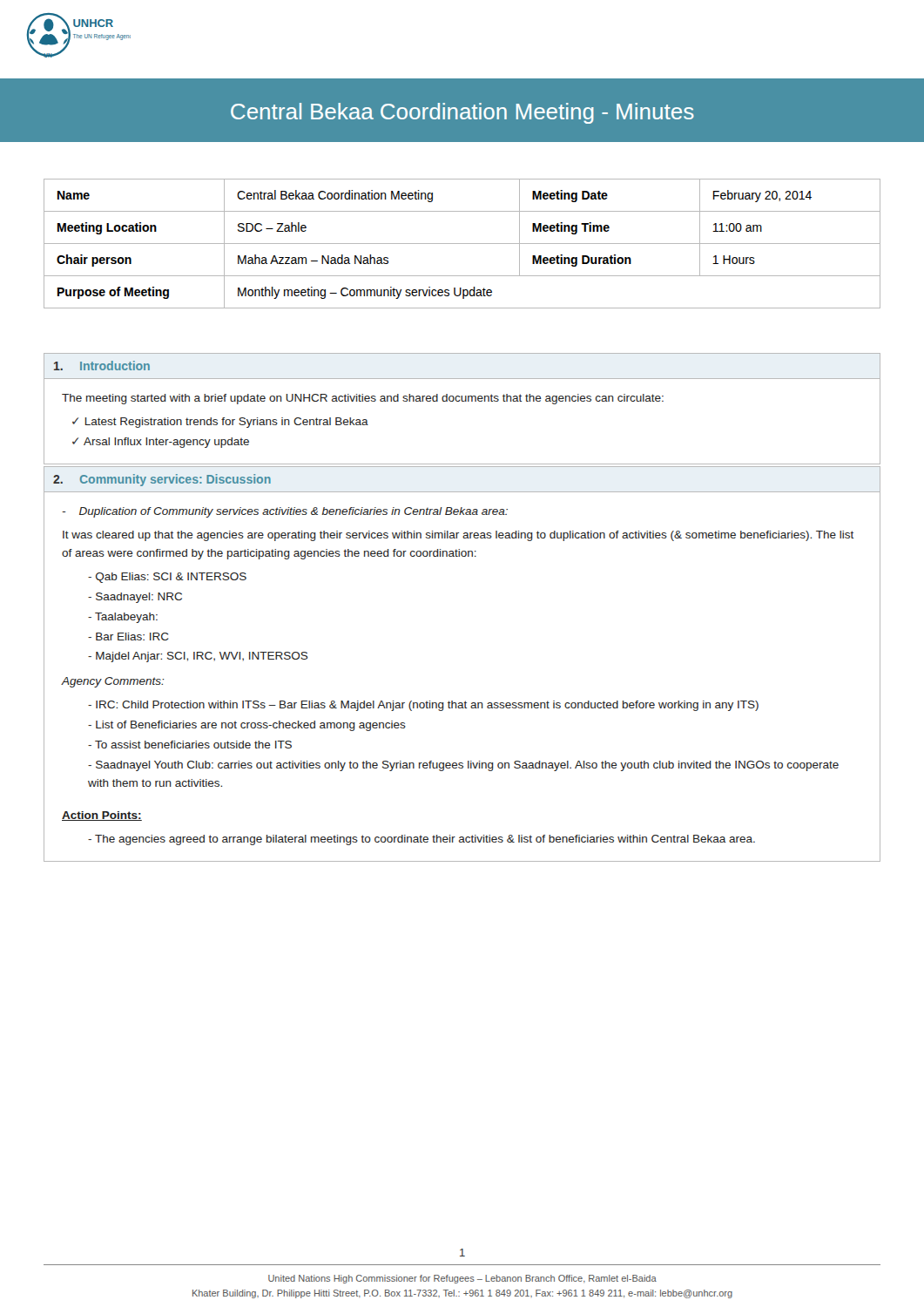This screenshot has height=1307, width=924.
Task: Find the table that mentions "Meeting Location"
Action: pyautogui.click(x=462, y=244)
